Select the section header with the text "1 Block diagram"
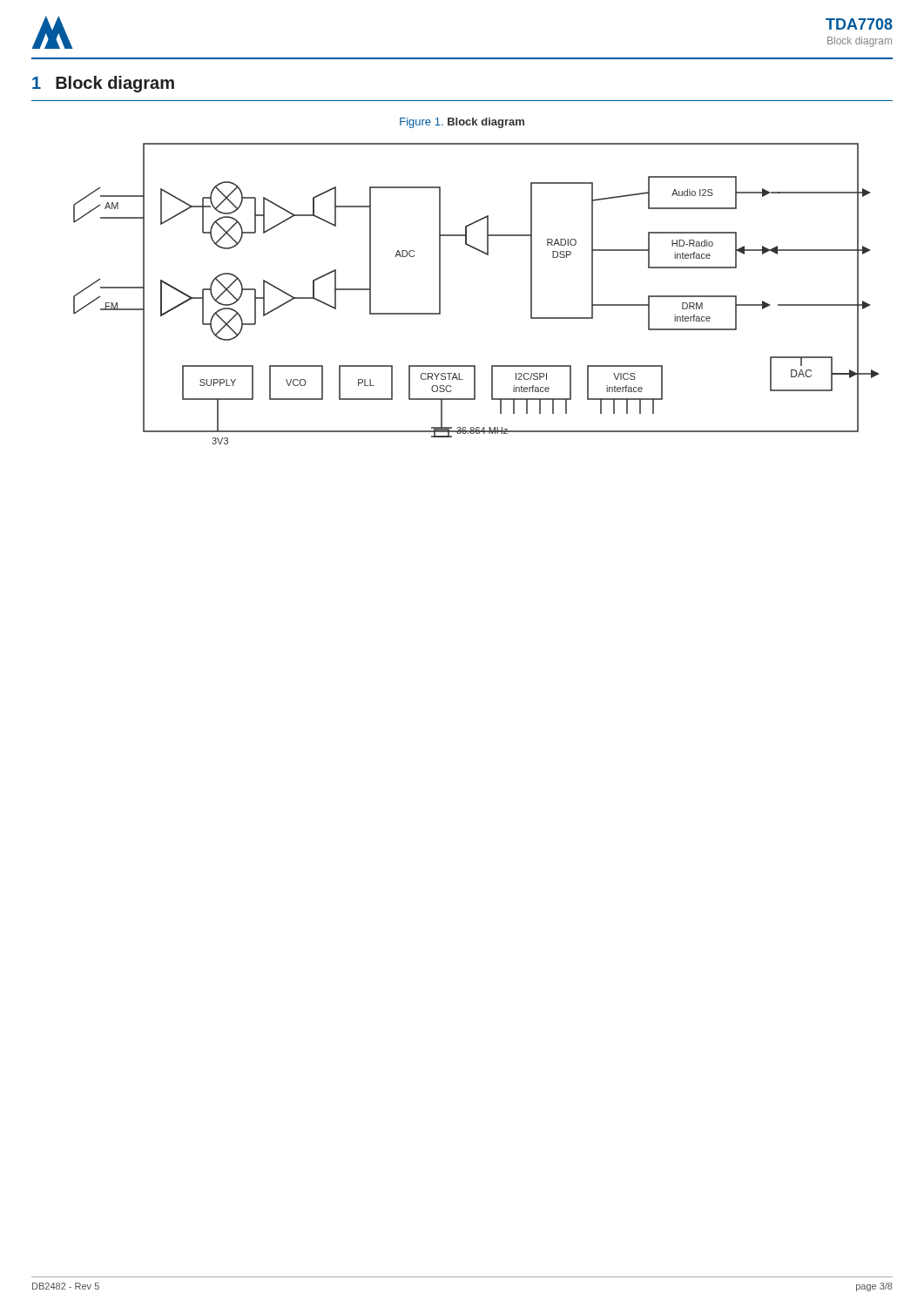 click(103, 83)
